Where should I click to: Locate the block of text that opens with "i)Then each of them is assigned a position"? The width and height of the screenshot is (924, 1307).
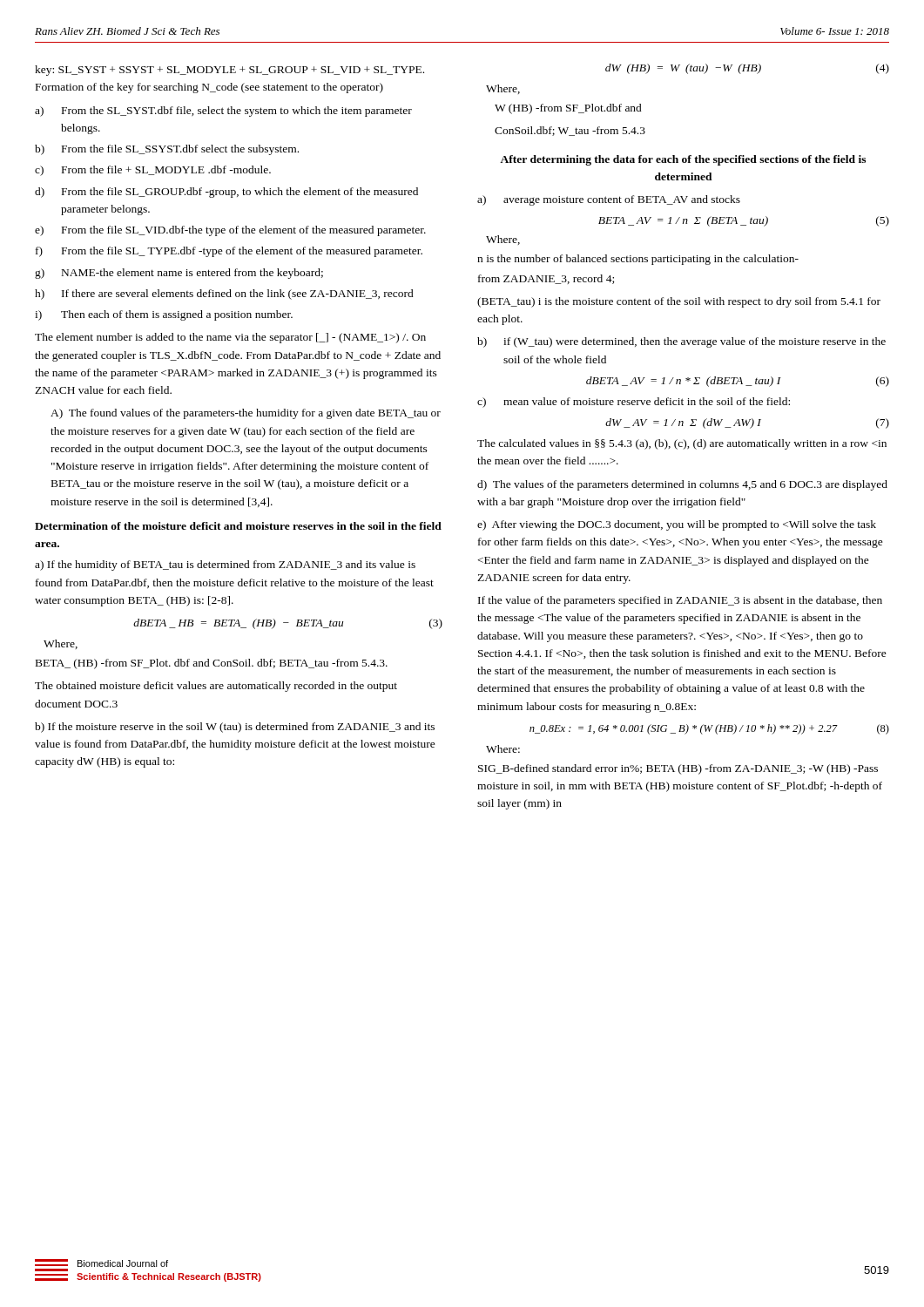click(x=164, y=315)
